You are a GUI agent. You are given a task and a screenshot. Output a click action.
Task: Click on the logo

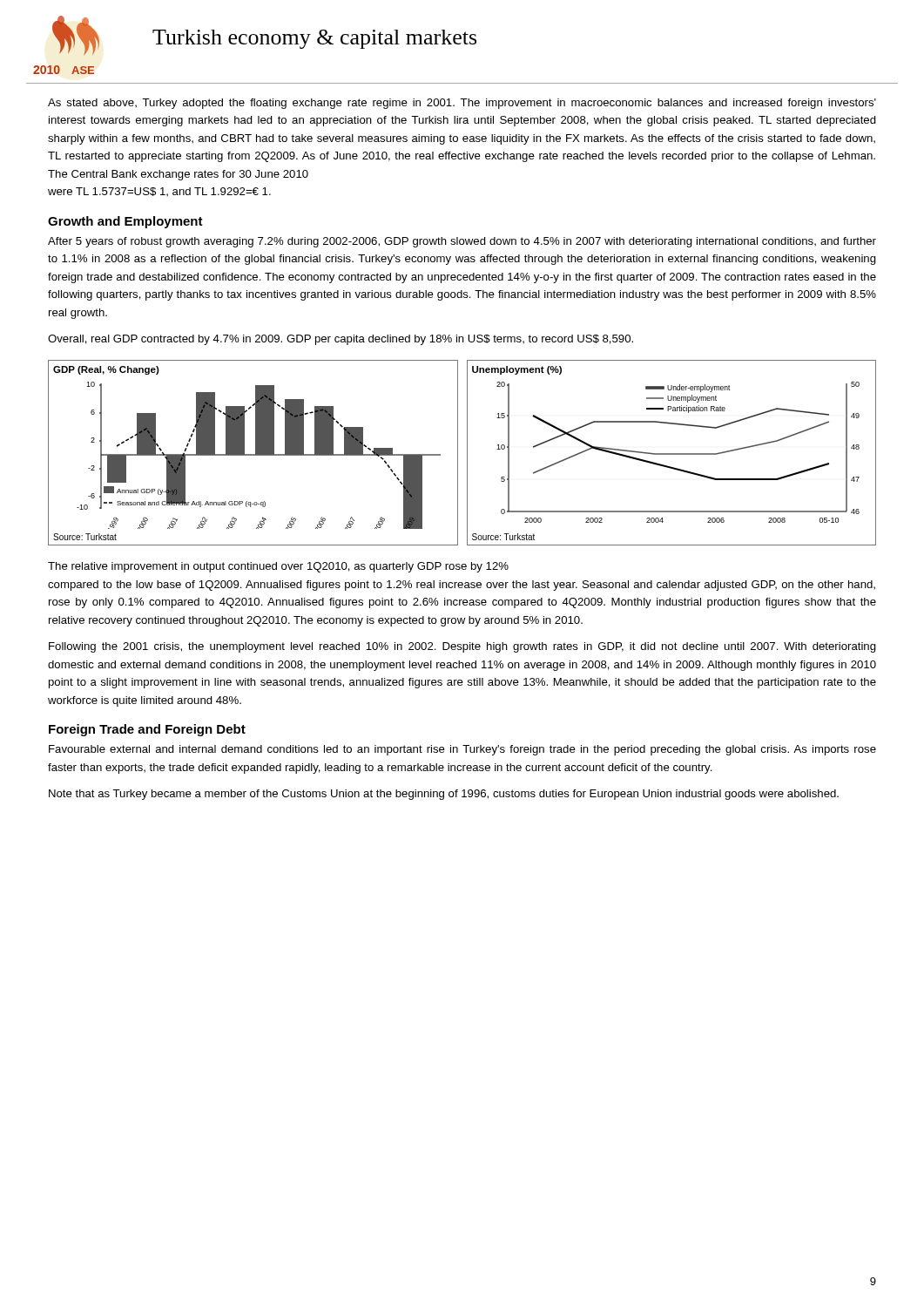(74, 44)
